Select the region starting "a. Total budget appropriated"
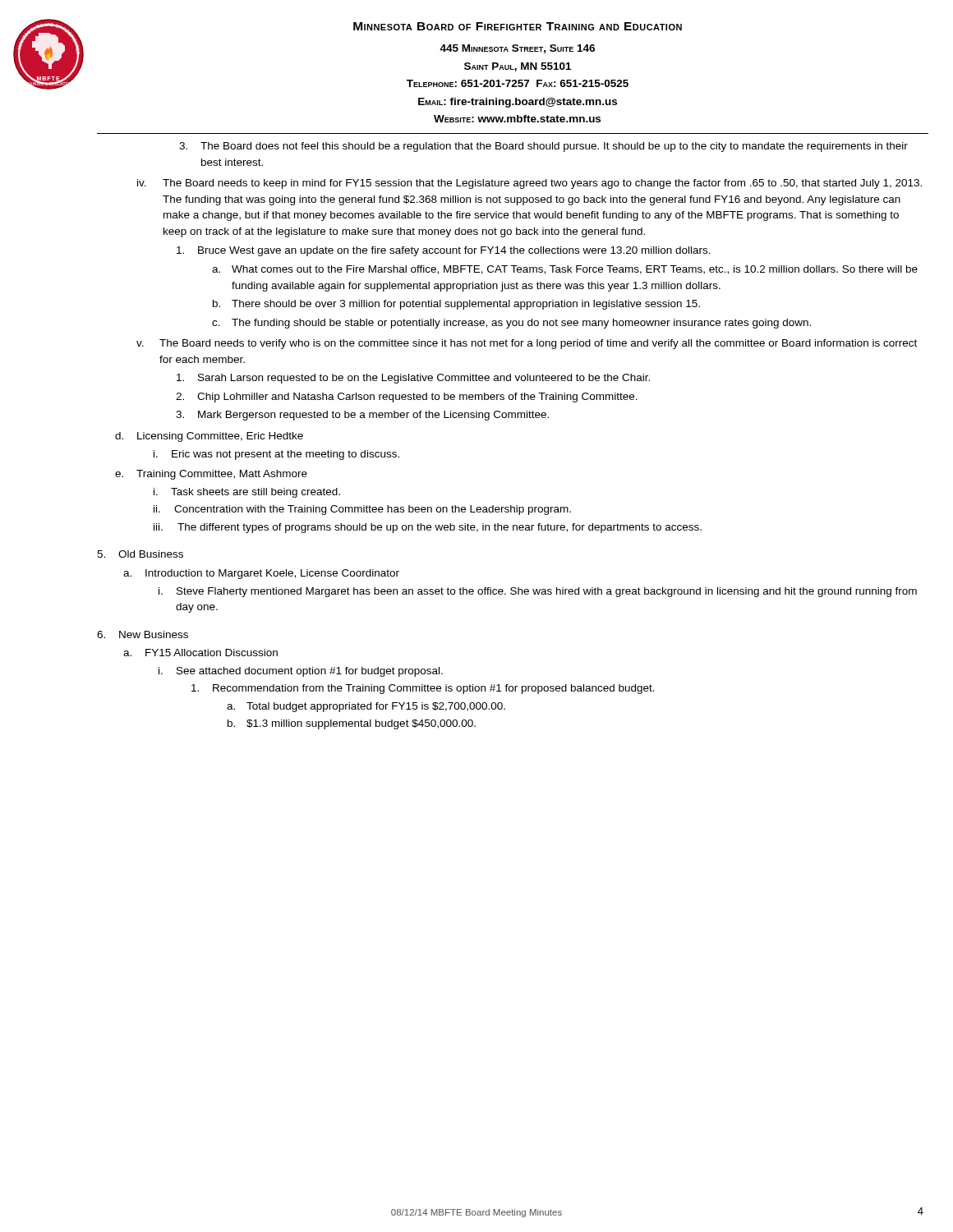This screenshot has height=1232, width=953. point(366,706)
